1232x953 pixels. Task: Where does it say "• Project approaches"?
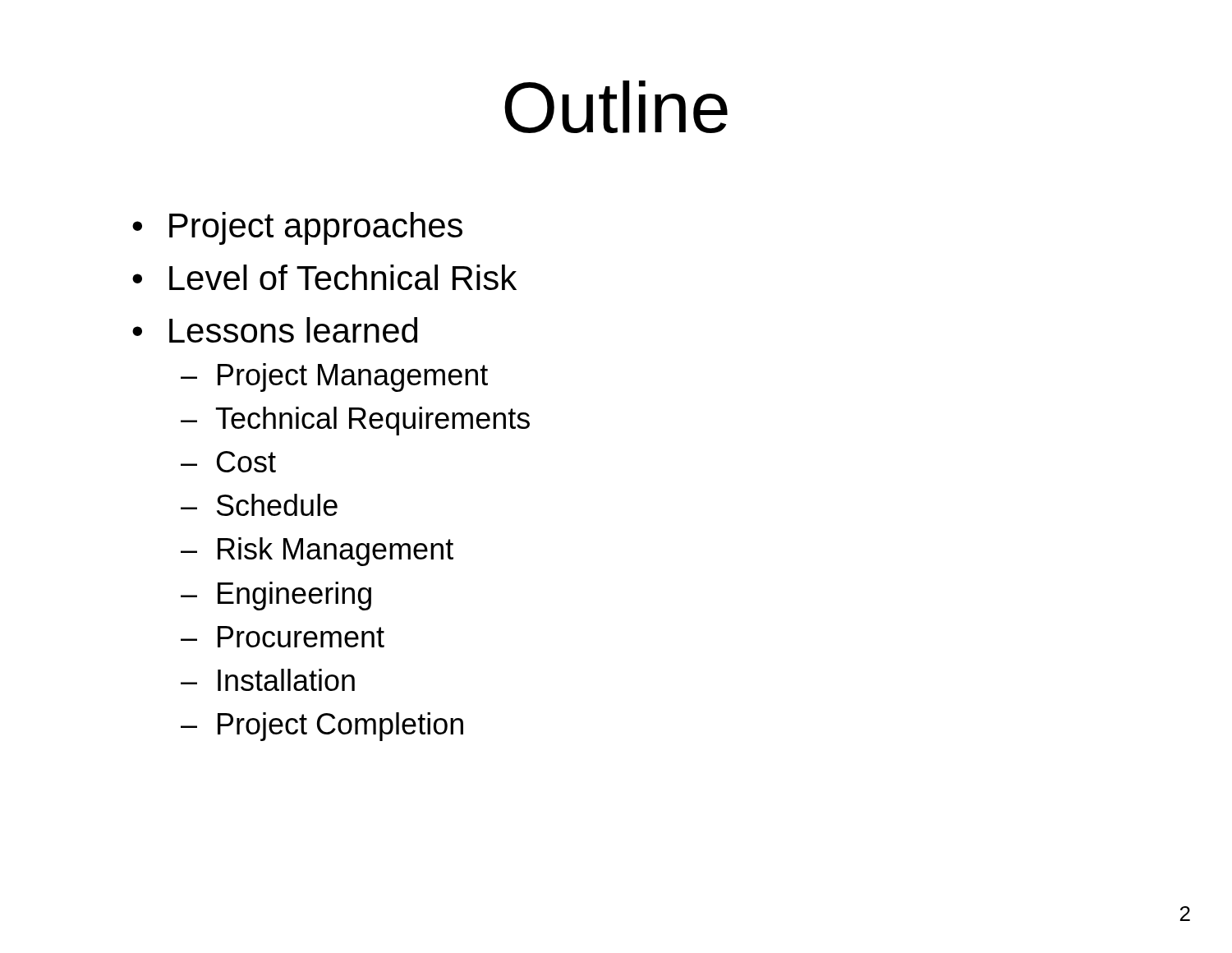[x=298, y=226]
